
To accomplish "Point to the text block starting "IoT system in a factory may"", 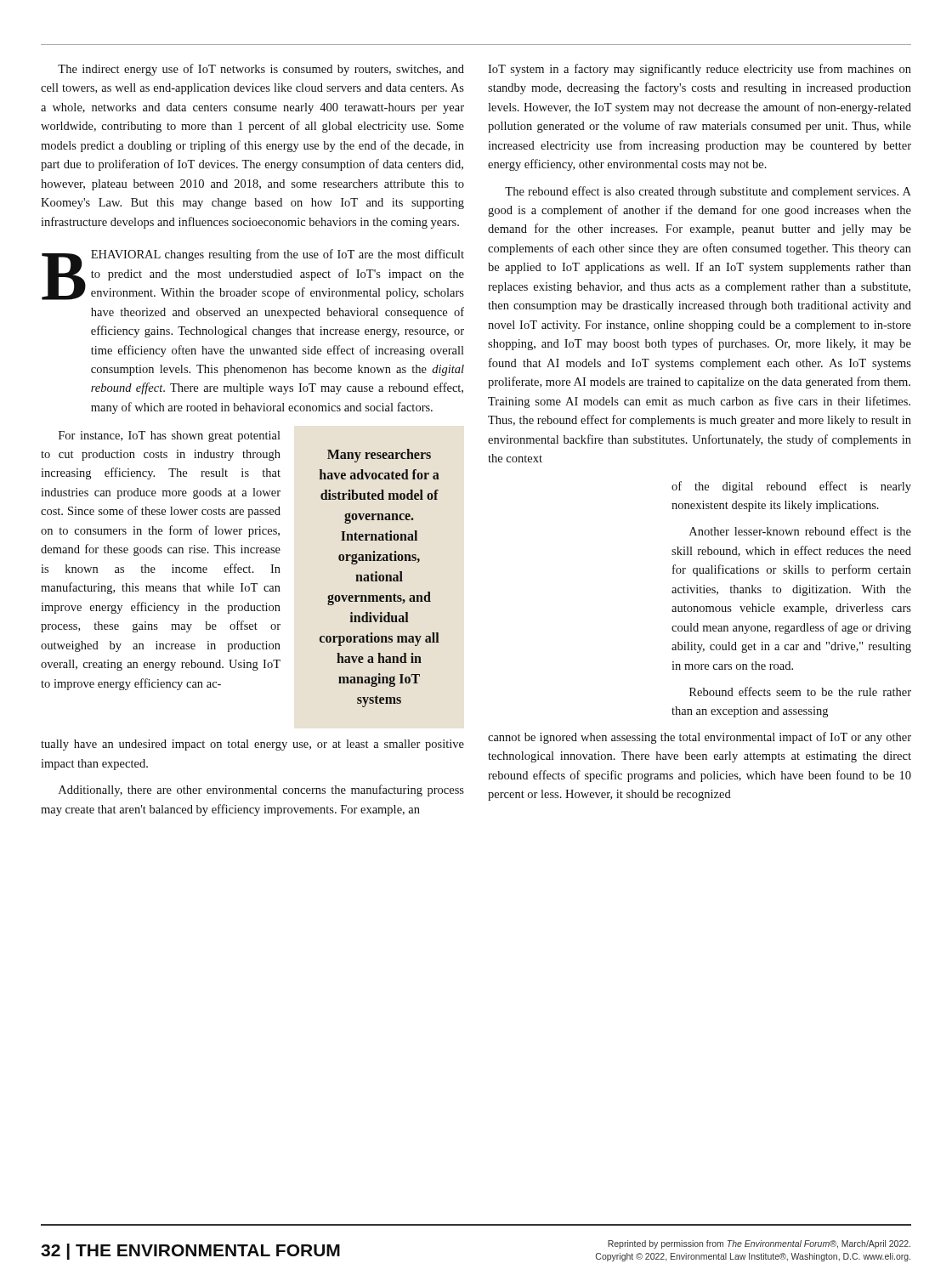I will (700, 264).
